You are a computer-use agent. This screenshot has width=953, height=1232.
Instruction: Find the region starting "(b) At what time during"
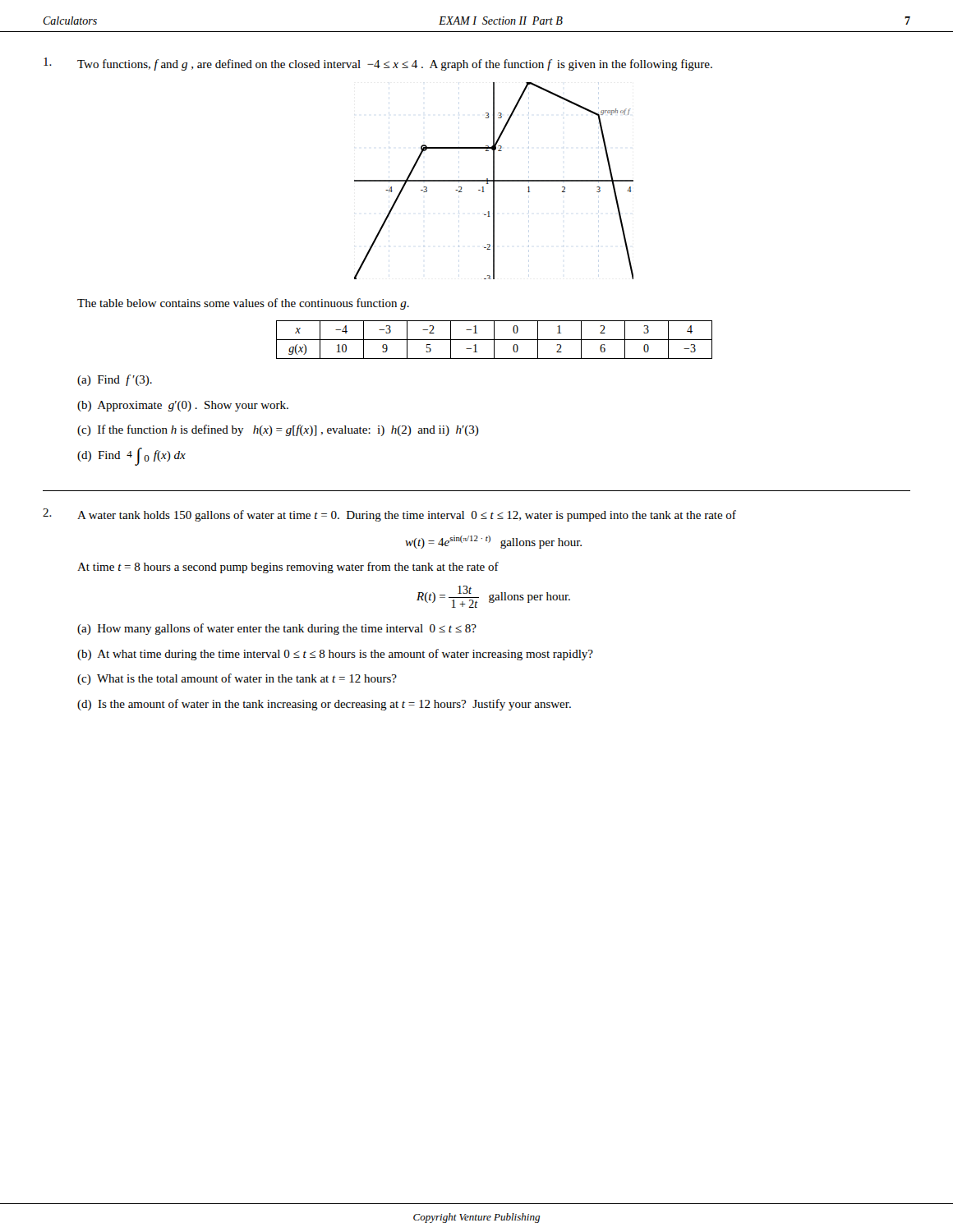pyautogui.click(x=335, y=654)
